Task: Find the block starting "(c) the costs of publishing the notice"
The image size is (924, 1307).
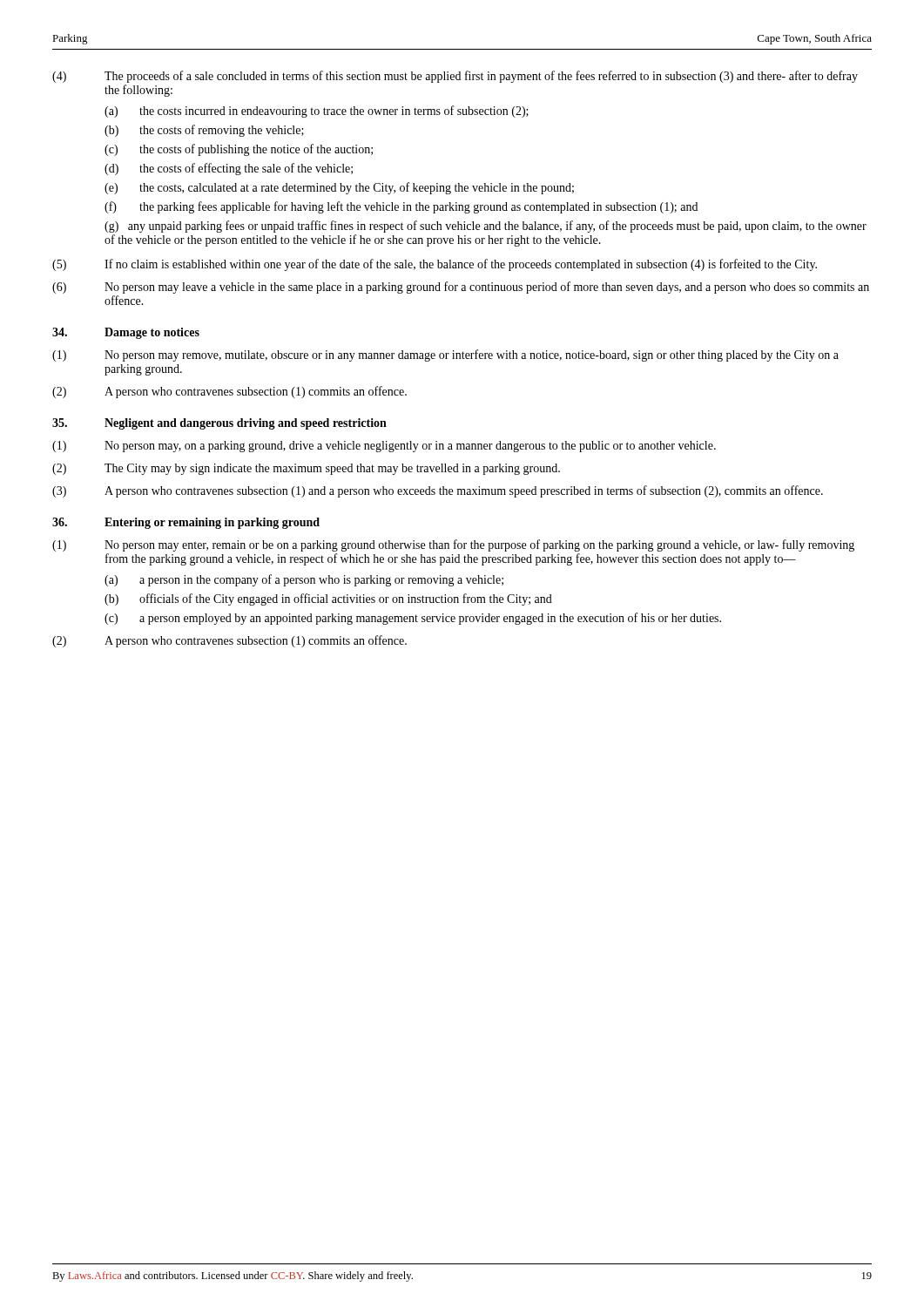Action: pos(239,150)
